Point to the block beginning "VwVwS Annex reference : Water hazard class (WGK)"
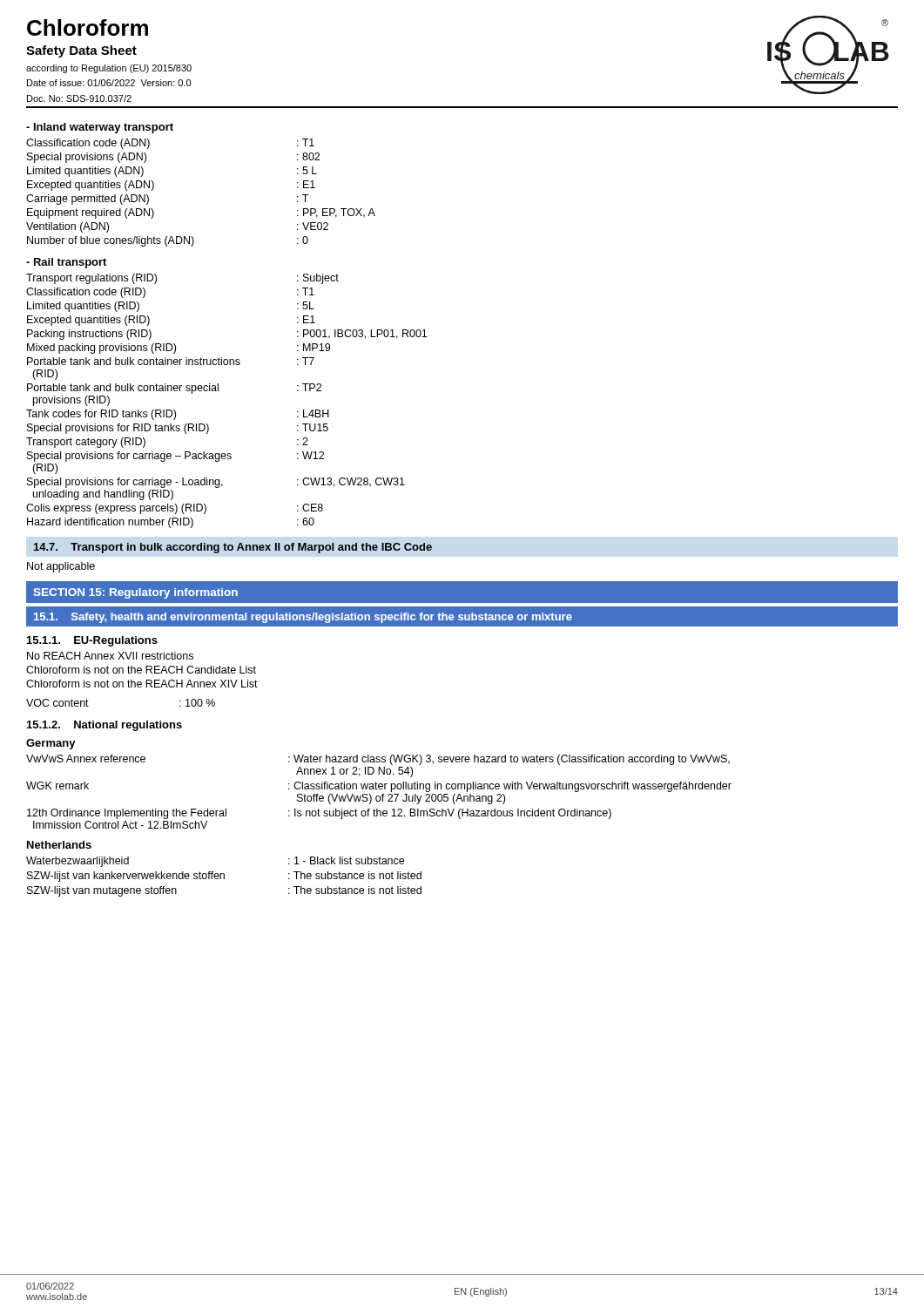 (462, 792)
